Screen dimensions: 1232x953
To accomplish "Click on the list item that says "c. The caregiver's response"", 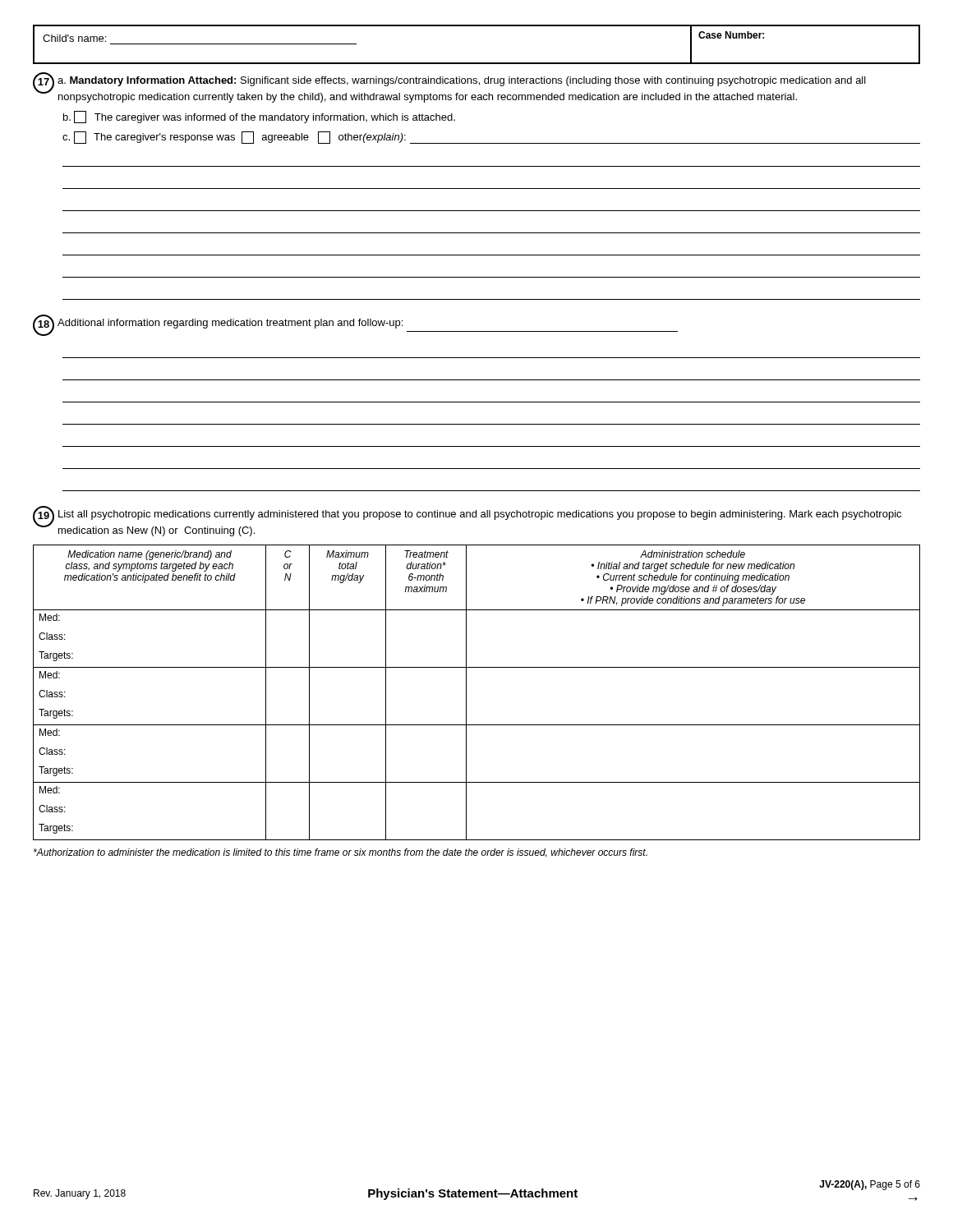I will pos(491,137).
